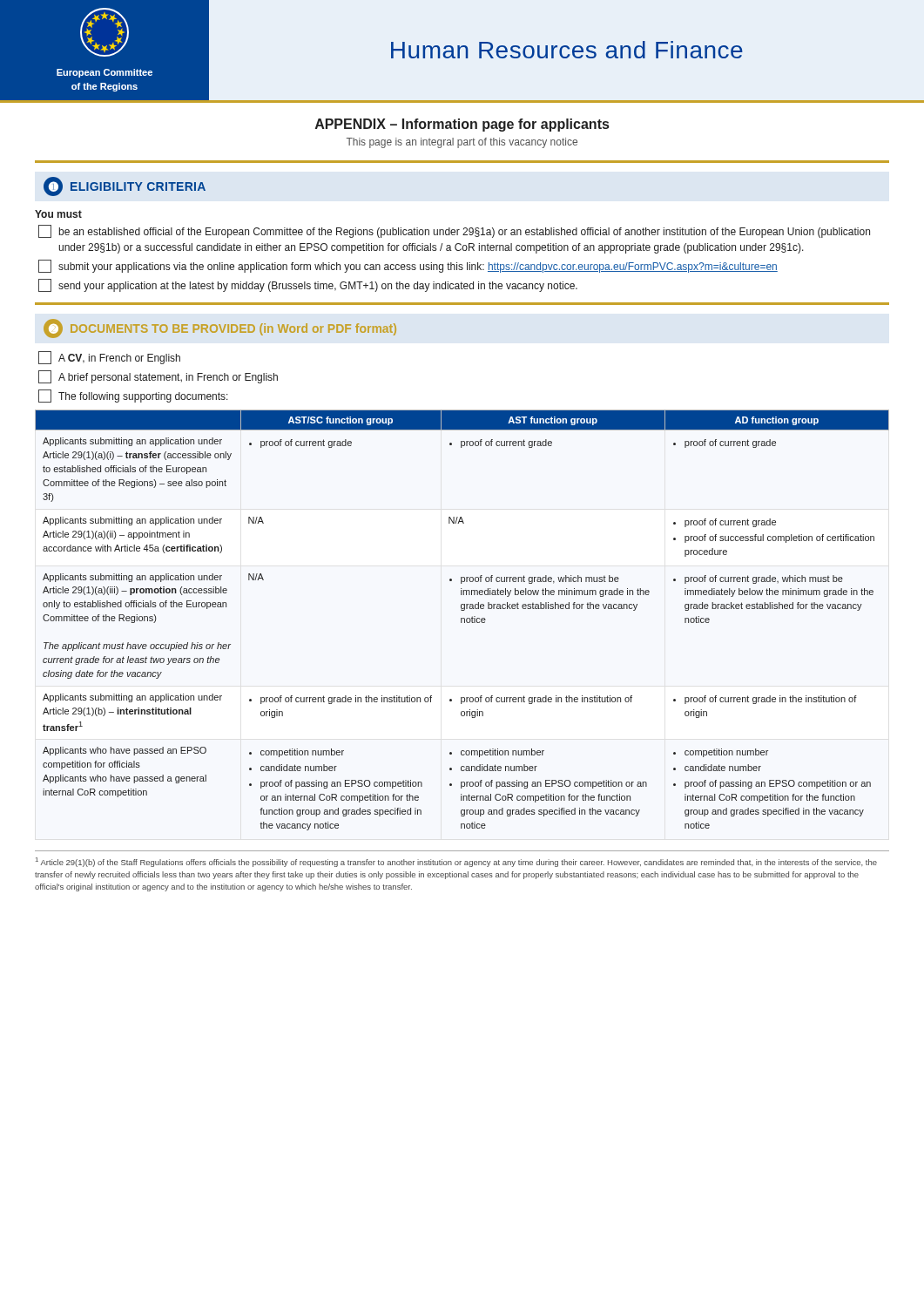The width and height of the screenshot is (924, 1307).
Task: Locate the passage starting "send your application at"
Action: (464, 286)
